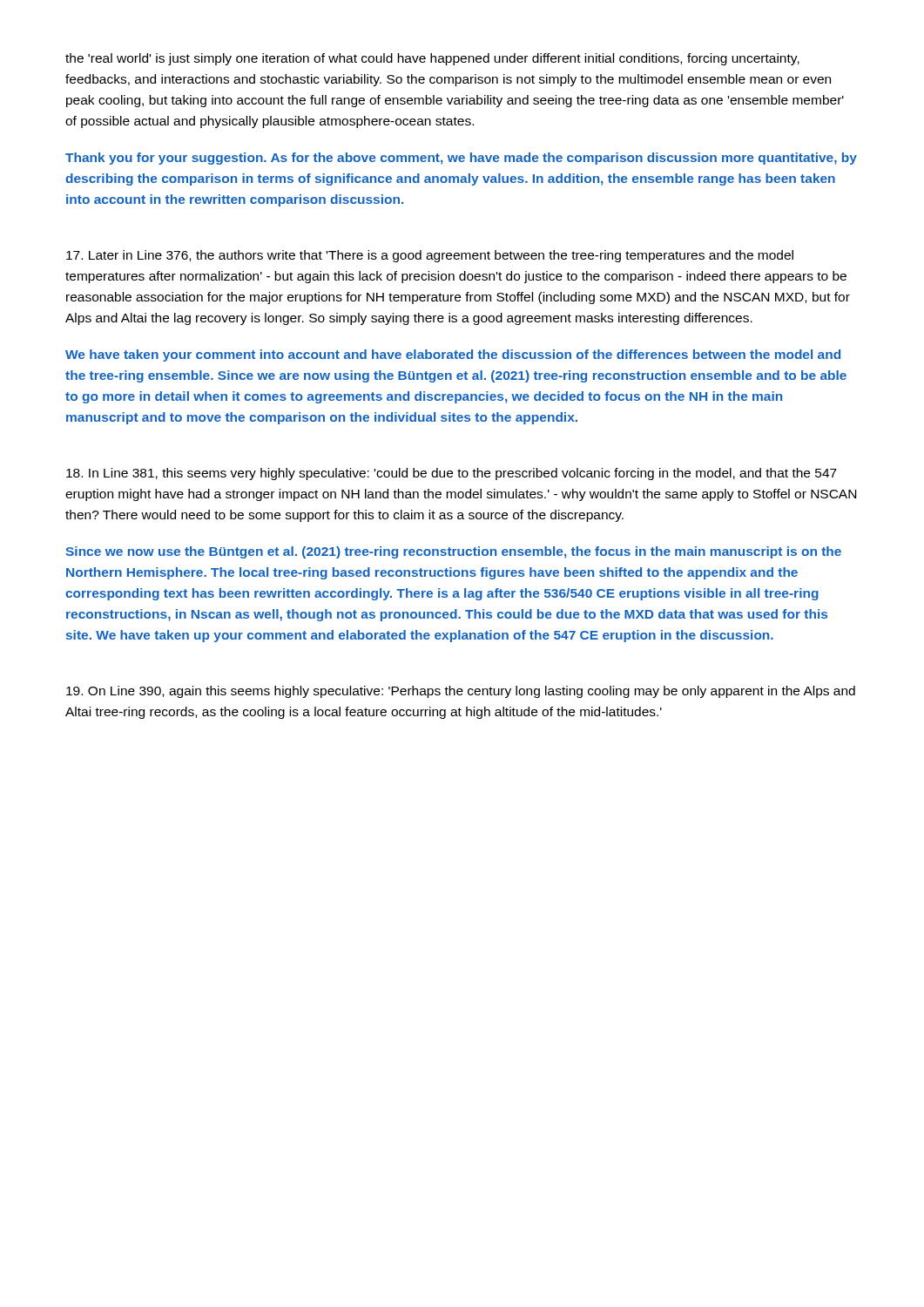
Task: Where is the passage that starts "Later in Line 376, the authors"?
Action: [458, 286]
